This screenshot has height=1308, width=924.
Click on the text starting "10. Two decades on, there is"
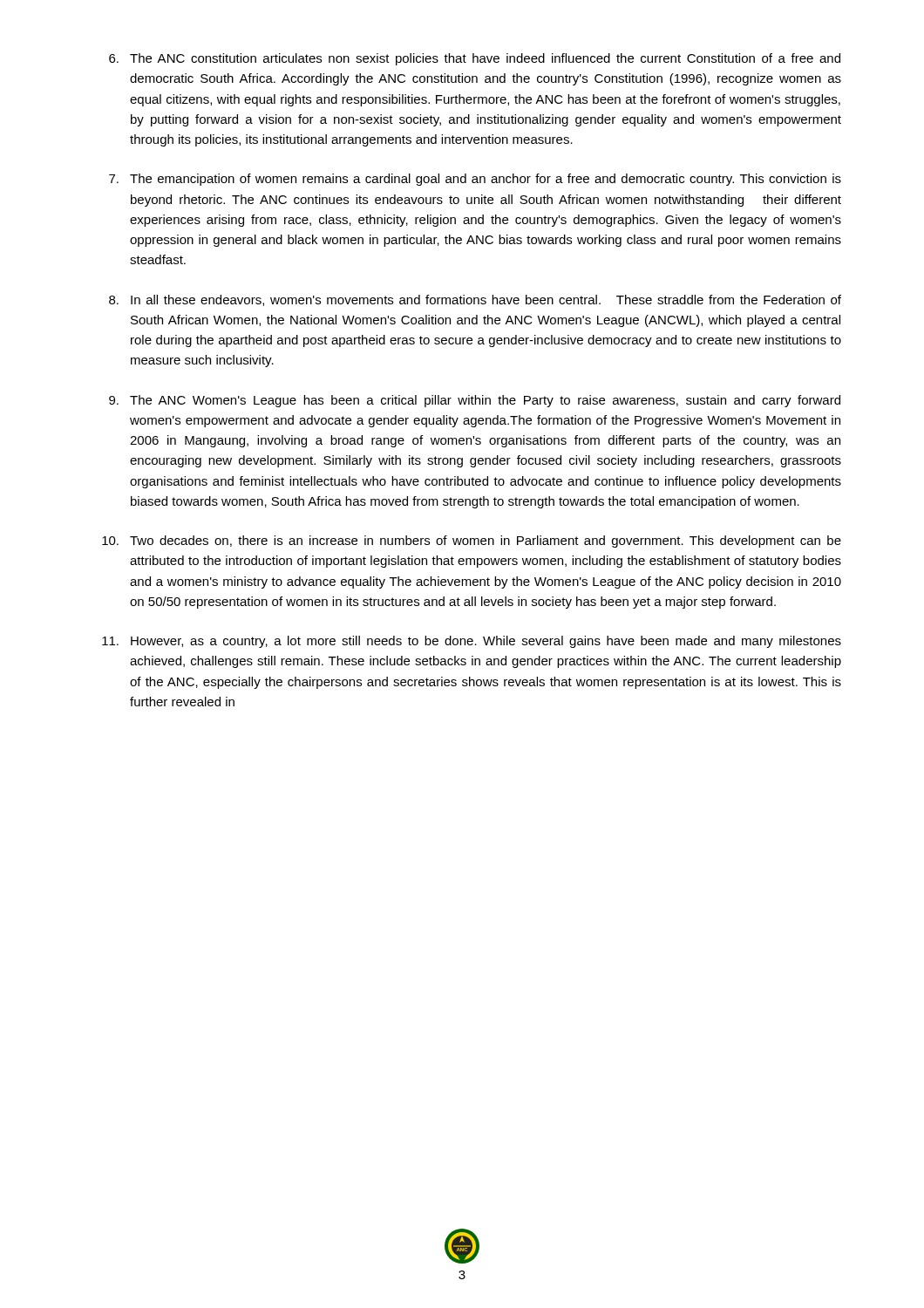point(462,571)
